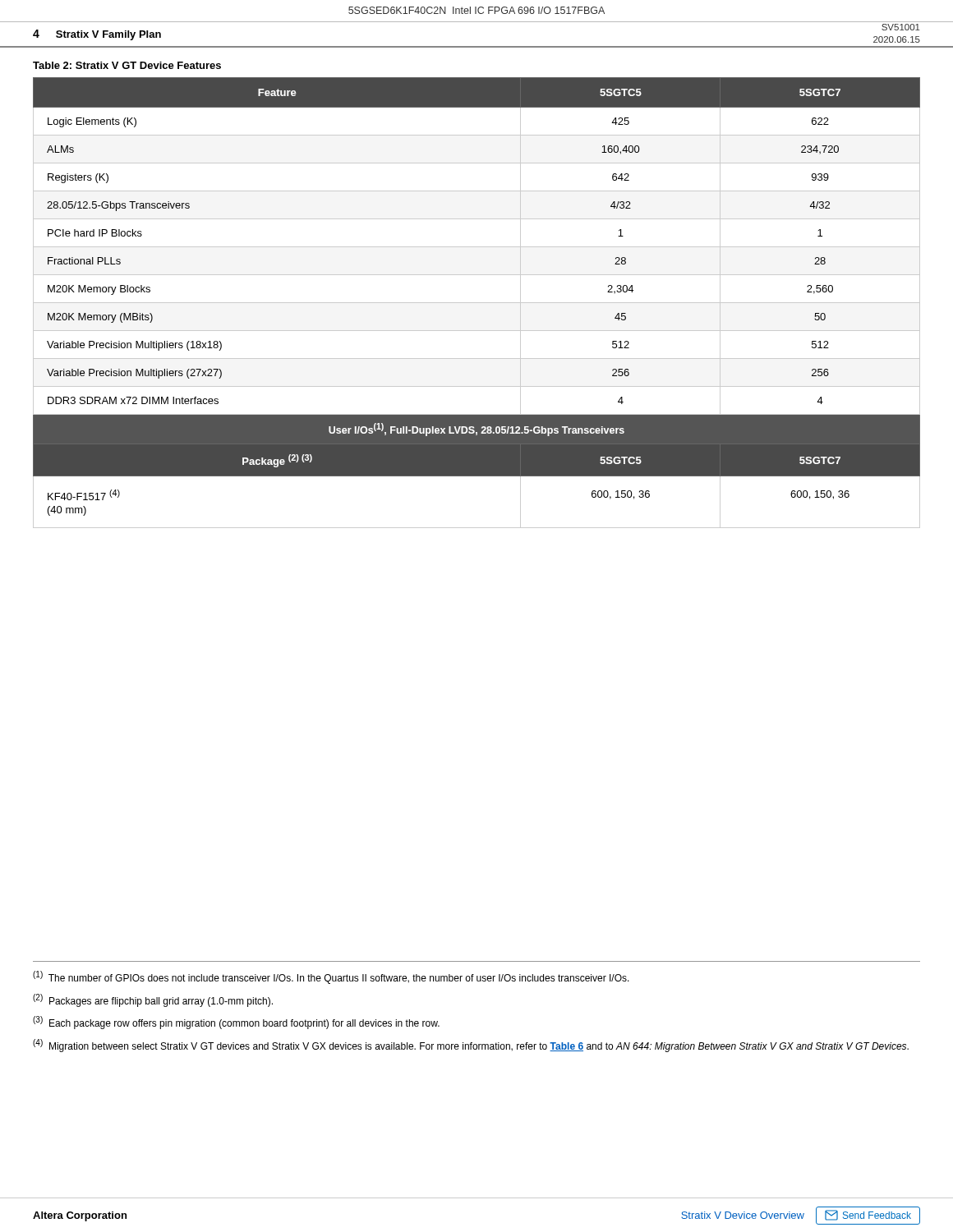
Task: Point to the region starting "Table 2: Stratix V GT Device Features"
Action: 127,65
